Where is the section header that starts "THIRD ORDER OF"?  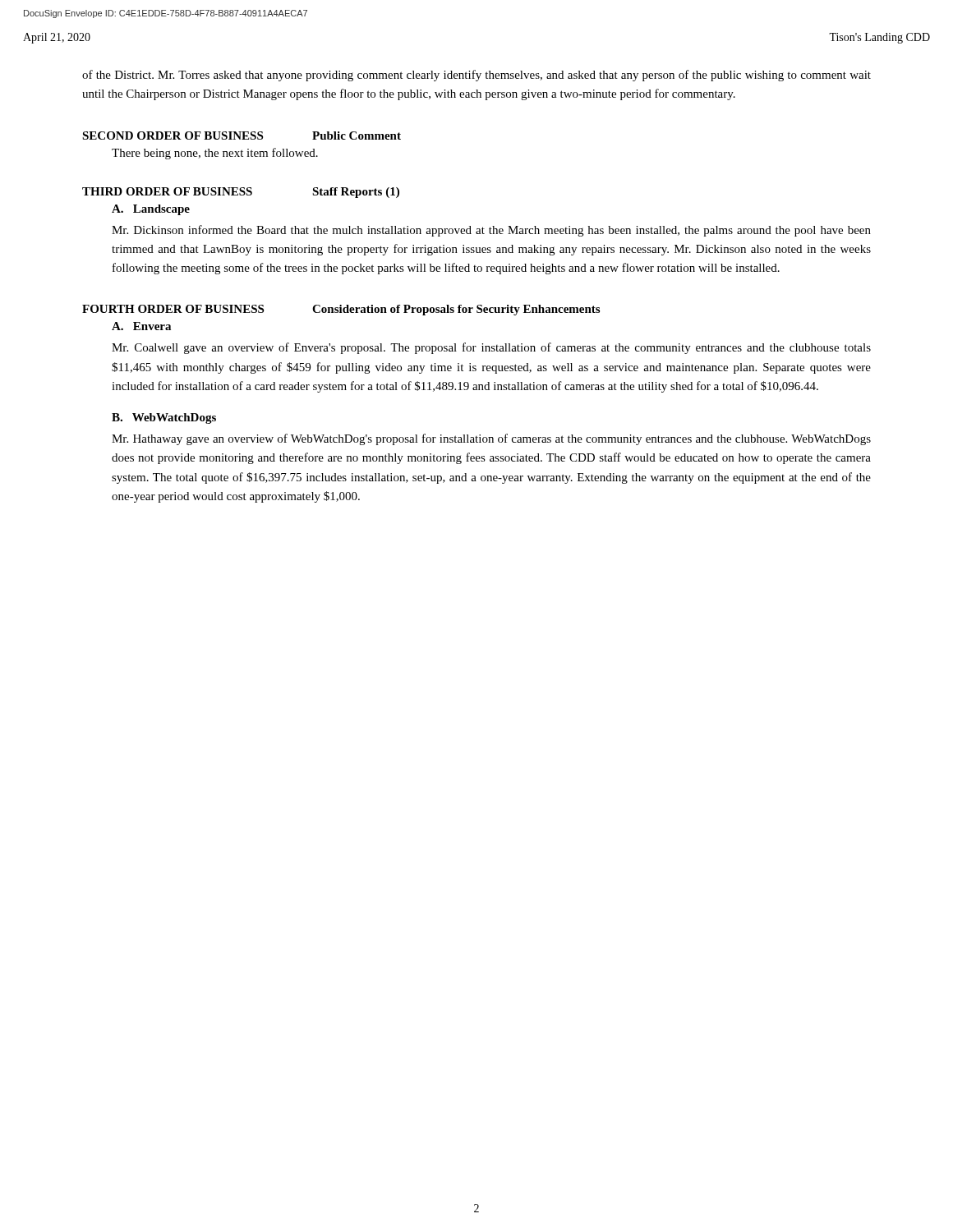(x=241, y=191)
